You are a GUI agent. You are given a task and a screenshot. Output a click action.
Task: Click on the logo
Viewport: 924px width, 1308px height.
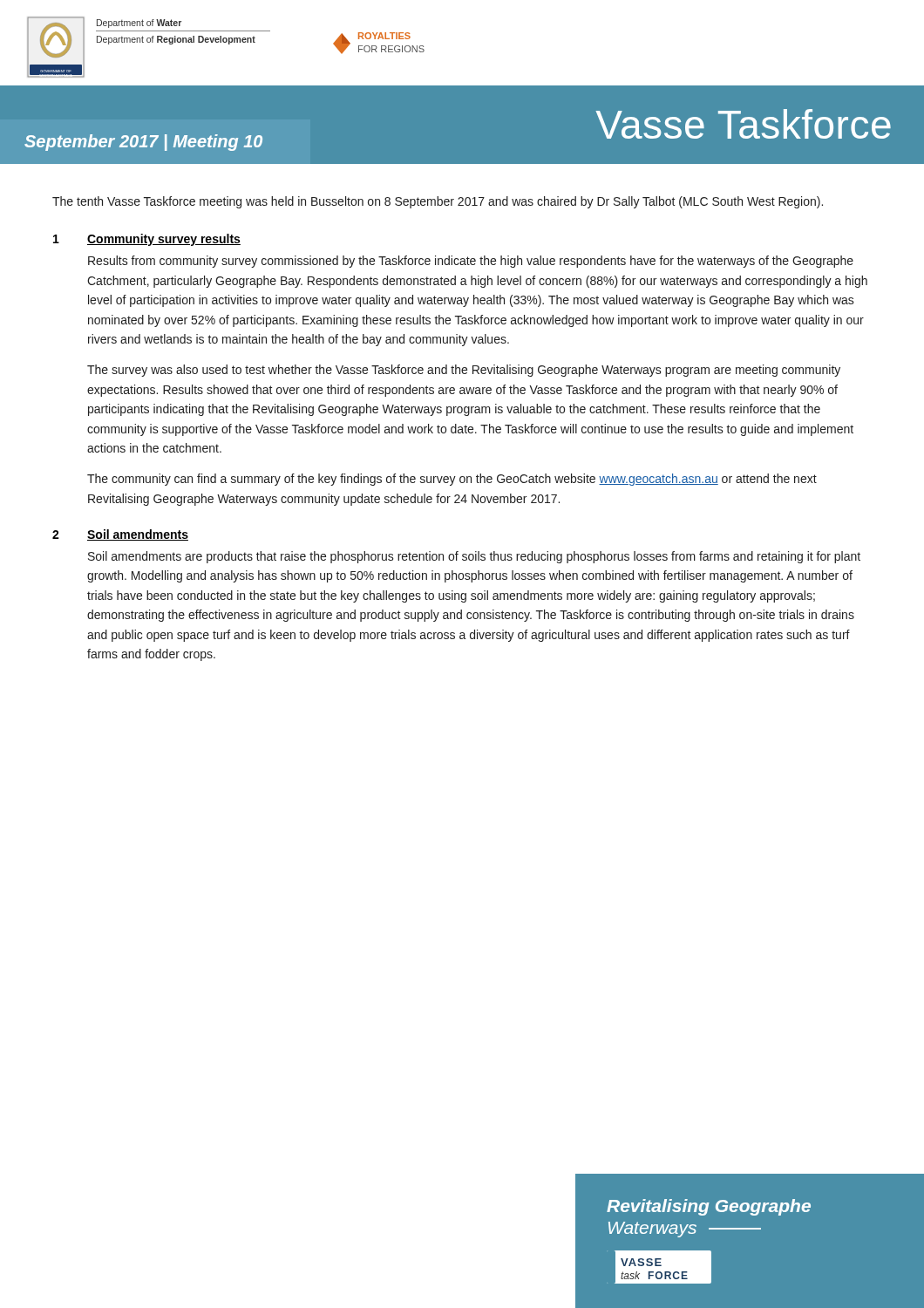(750, 1241)
